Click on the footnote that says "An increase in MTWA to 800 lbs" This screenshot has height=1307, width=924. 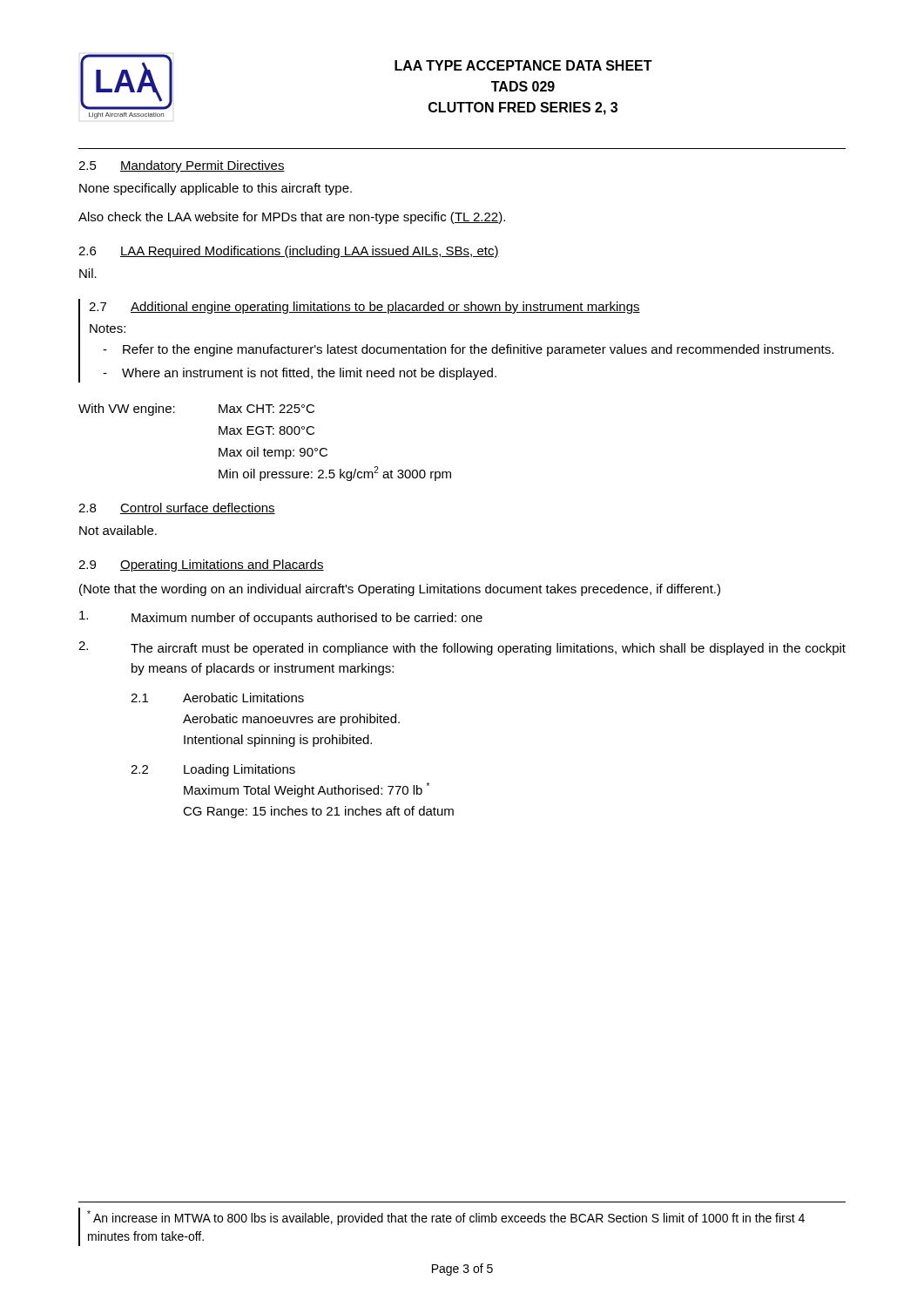click(x=462, y=1227)
